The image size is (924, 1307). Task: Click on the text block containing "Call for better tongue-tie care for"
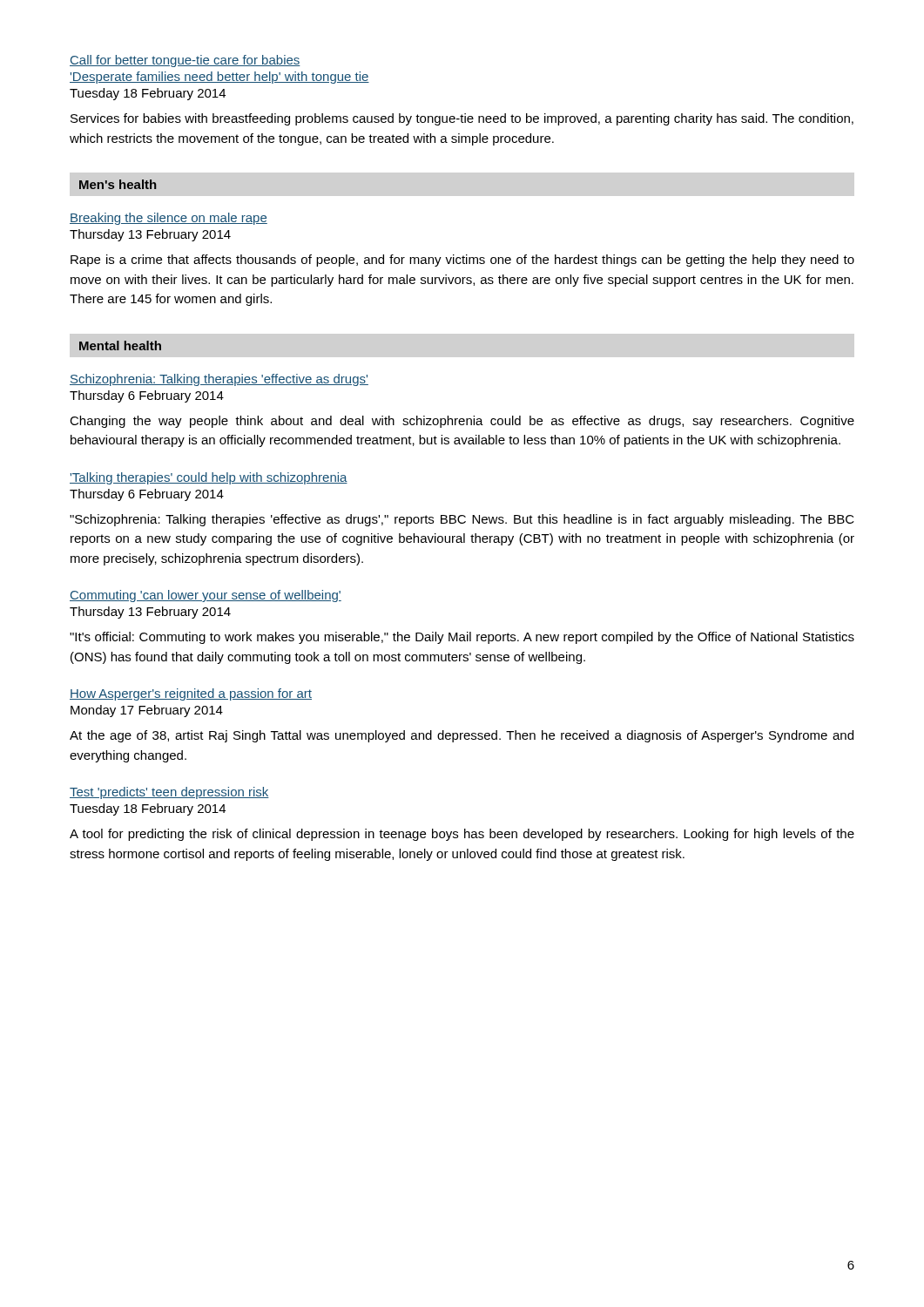(185, 61)
